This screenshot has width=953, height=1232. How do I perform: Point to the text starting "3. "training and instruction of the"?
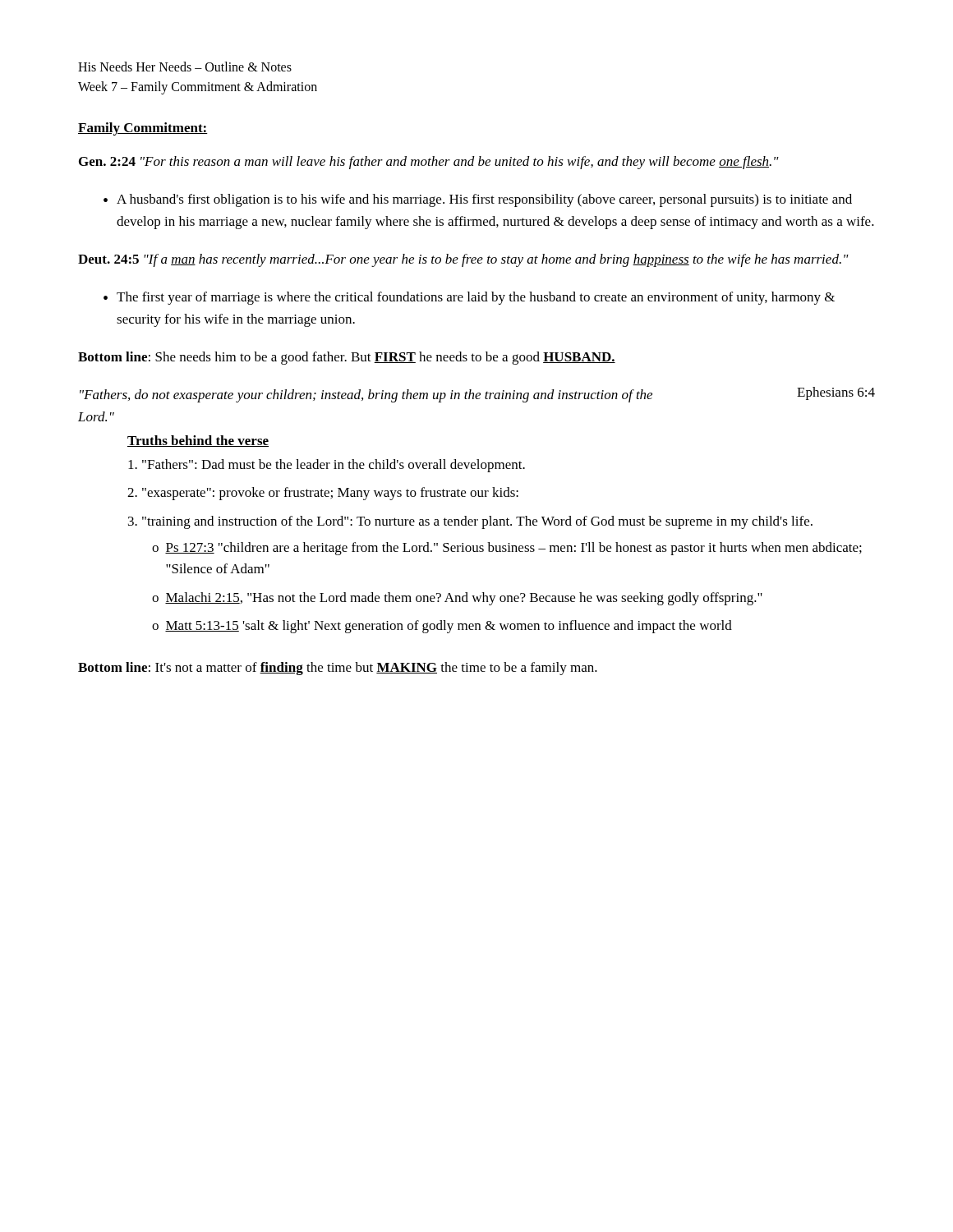470,522
